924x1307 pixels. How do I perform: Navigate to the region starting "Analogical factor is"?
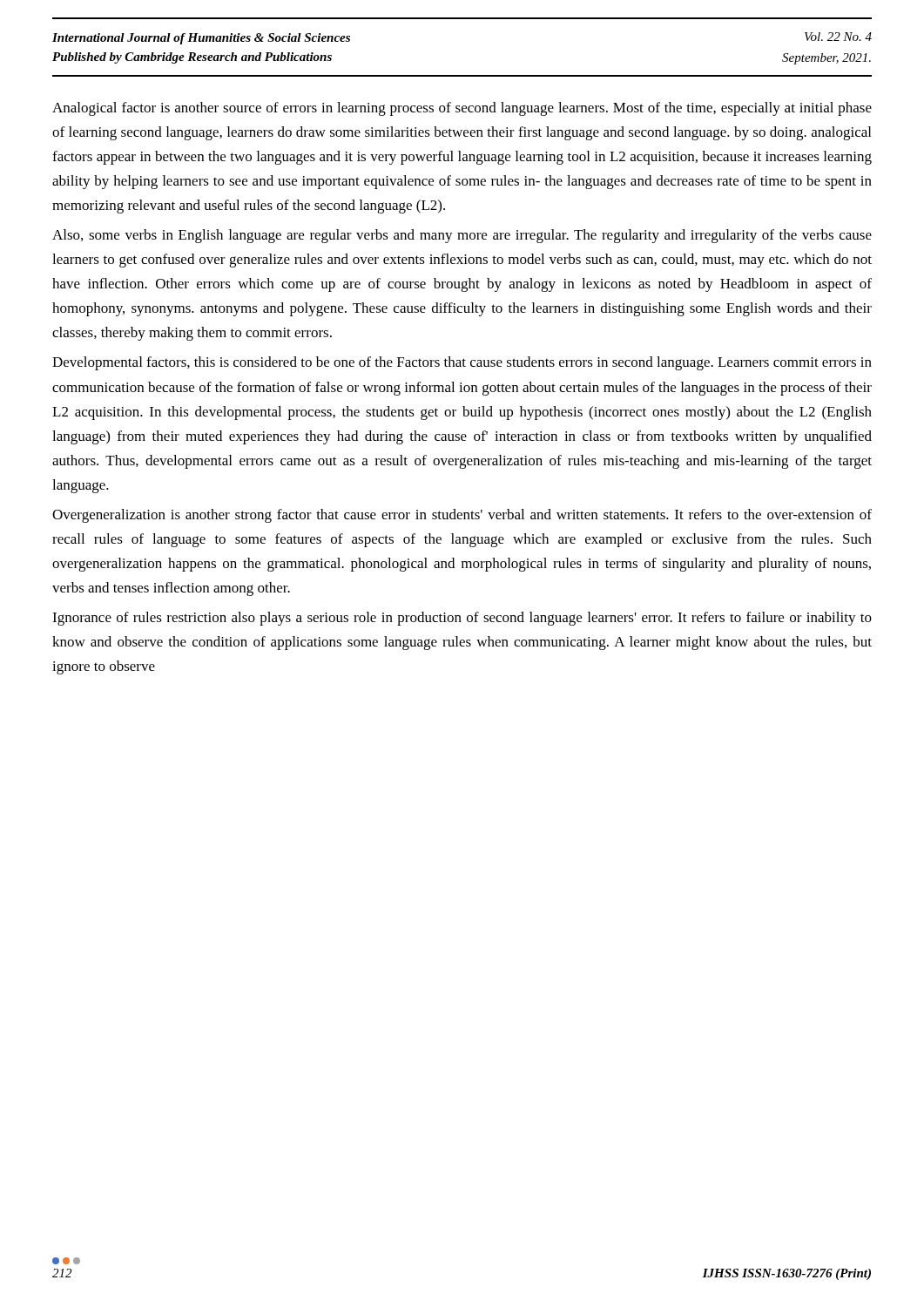[x=462, y=157]
